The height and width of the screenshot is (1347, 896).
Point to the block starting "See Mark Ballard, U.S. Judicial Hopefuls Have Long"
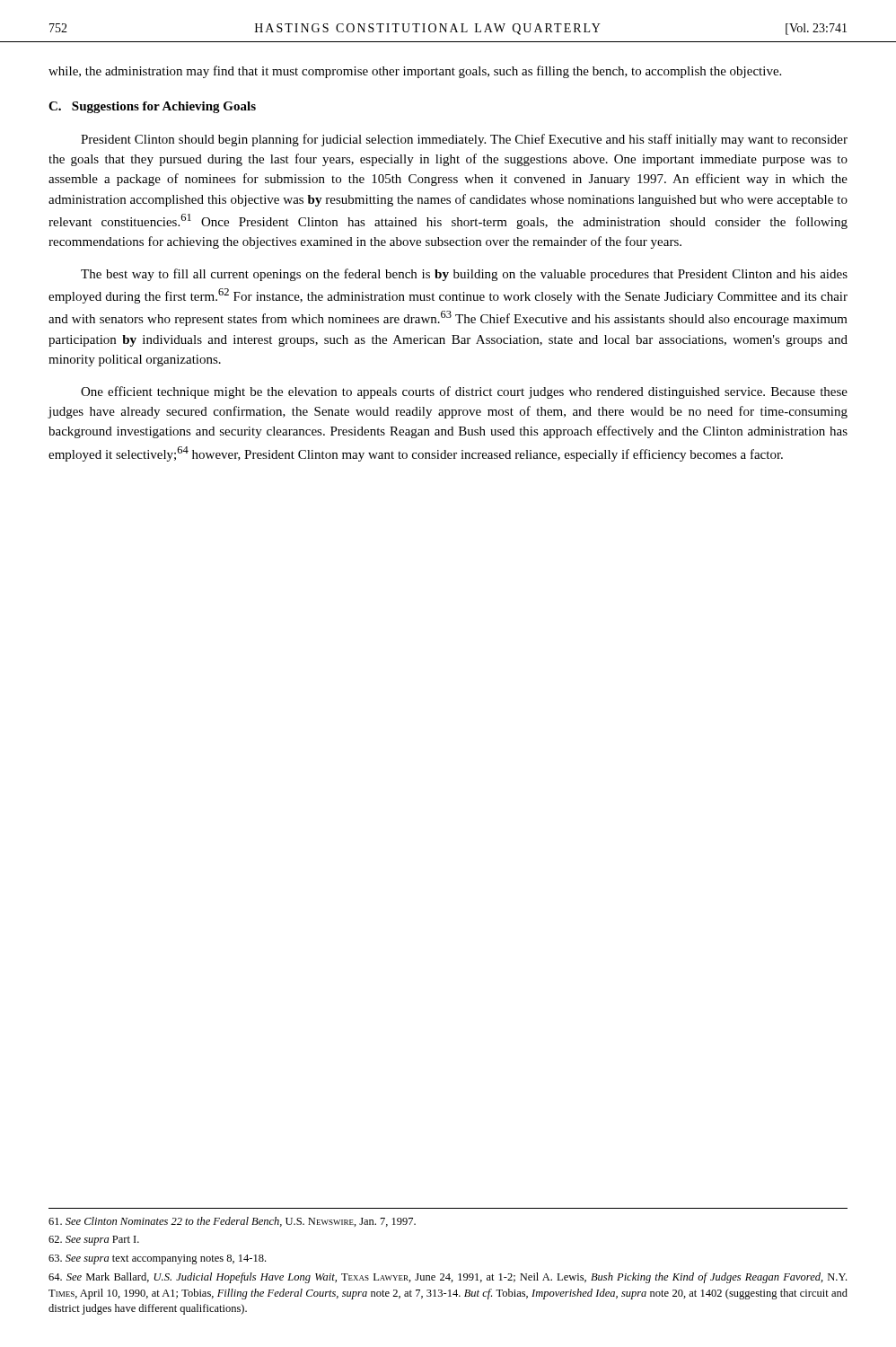click(448, 1293)
